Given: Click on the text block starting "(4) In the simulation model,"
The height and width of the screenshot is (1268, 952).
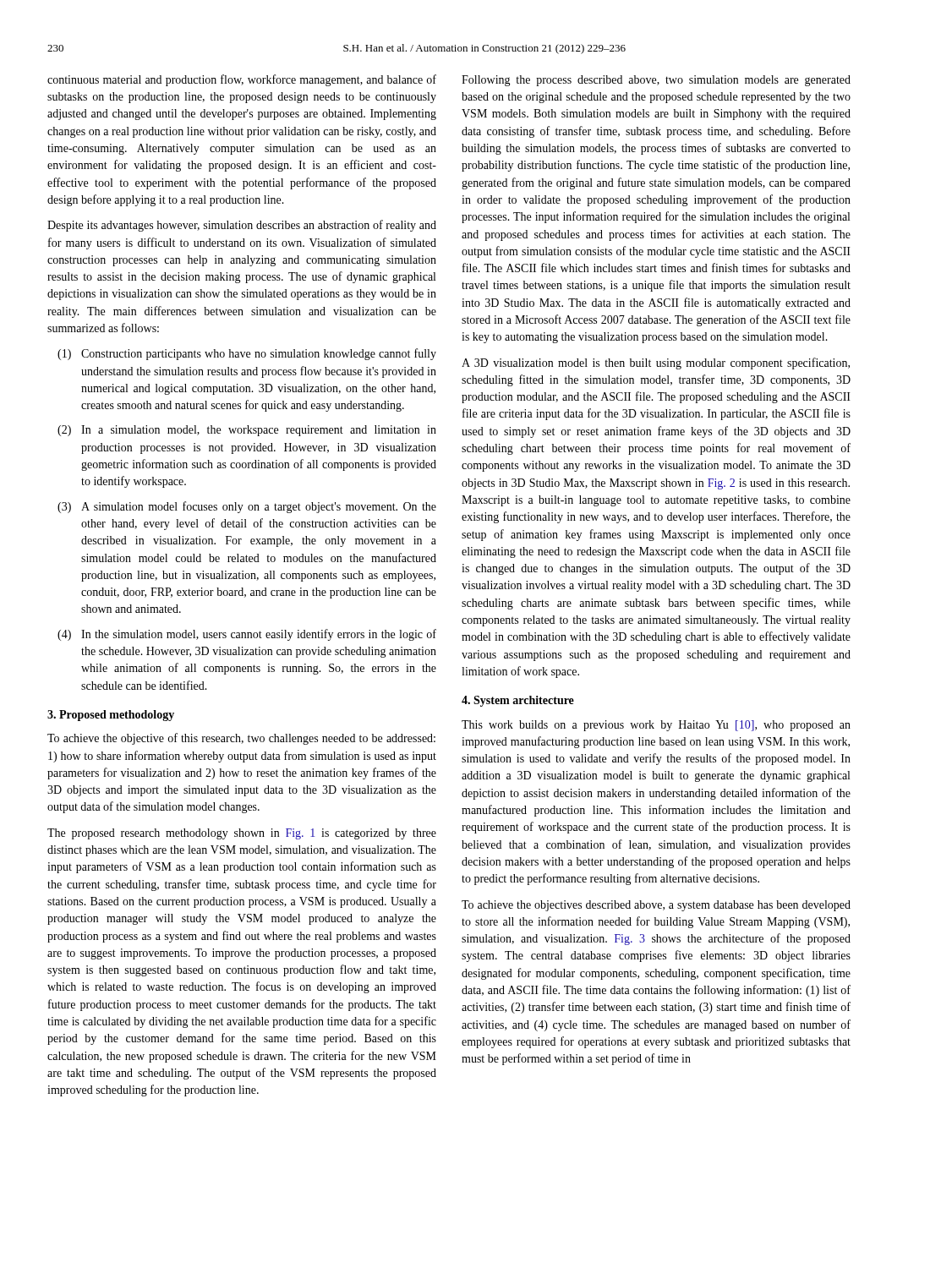Looking at the screenshot, I should click(247, 661).
